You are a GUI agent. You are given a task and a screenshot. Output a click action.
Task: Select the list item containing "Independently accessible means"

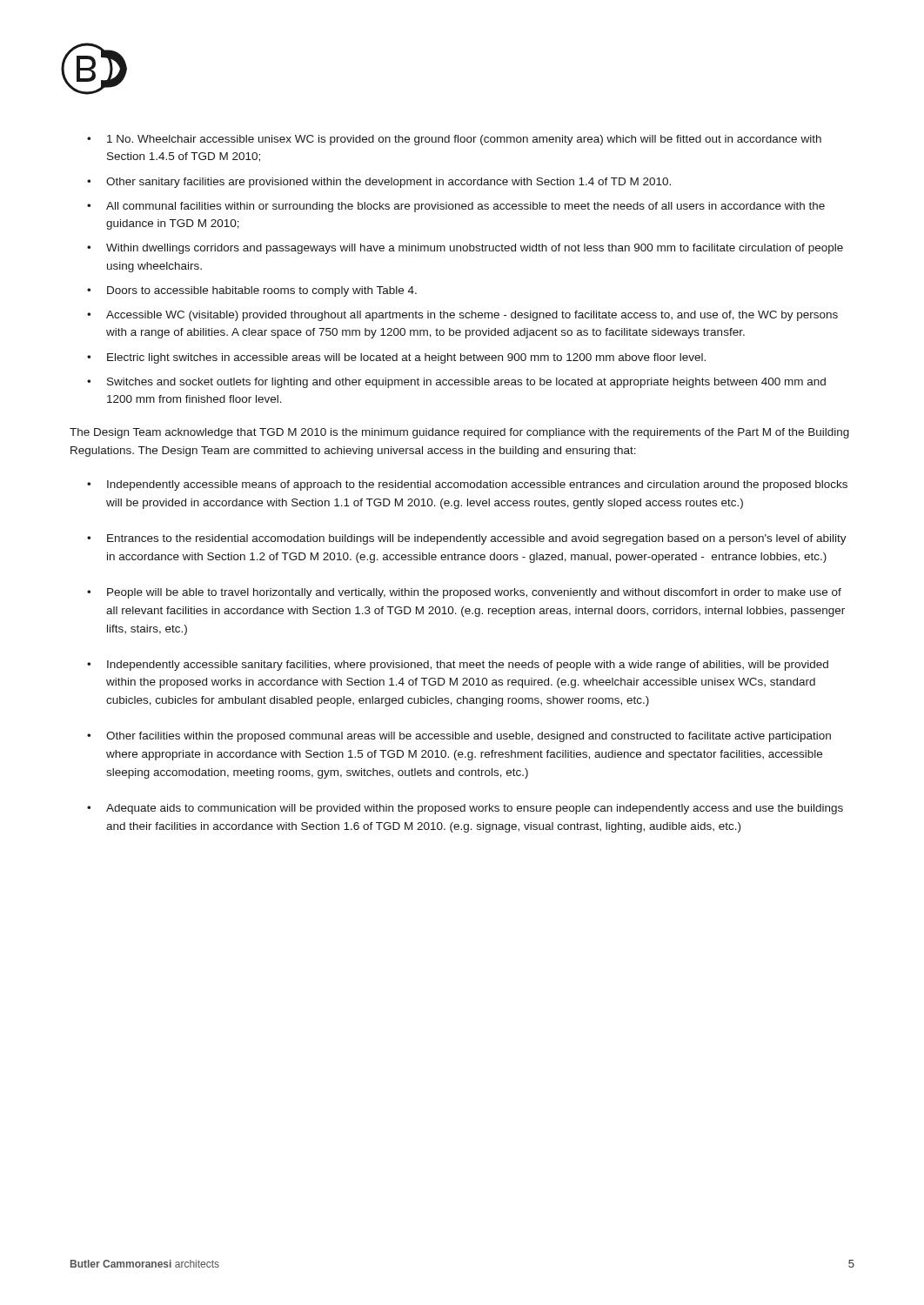tap(477, 493)
